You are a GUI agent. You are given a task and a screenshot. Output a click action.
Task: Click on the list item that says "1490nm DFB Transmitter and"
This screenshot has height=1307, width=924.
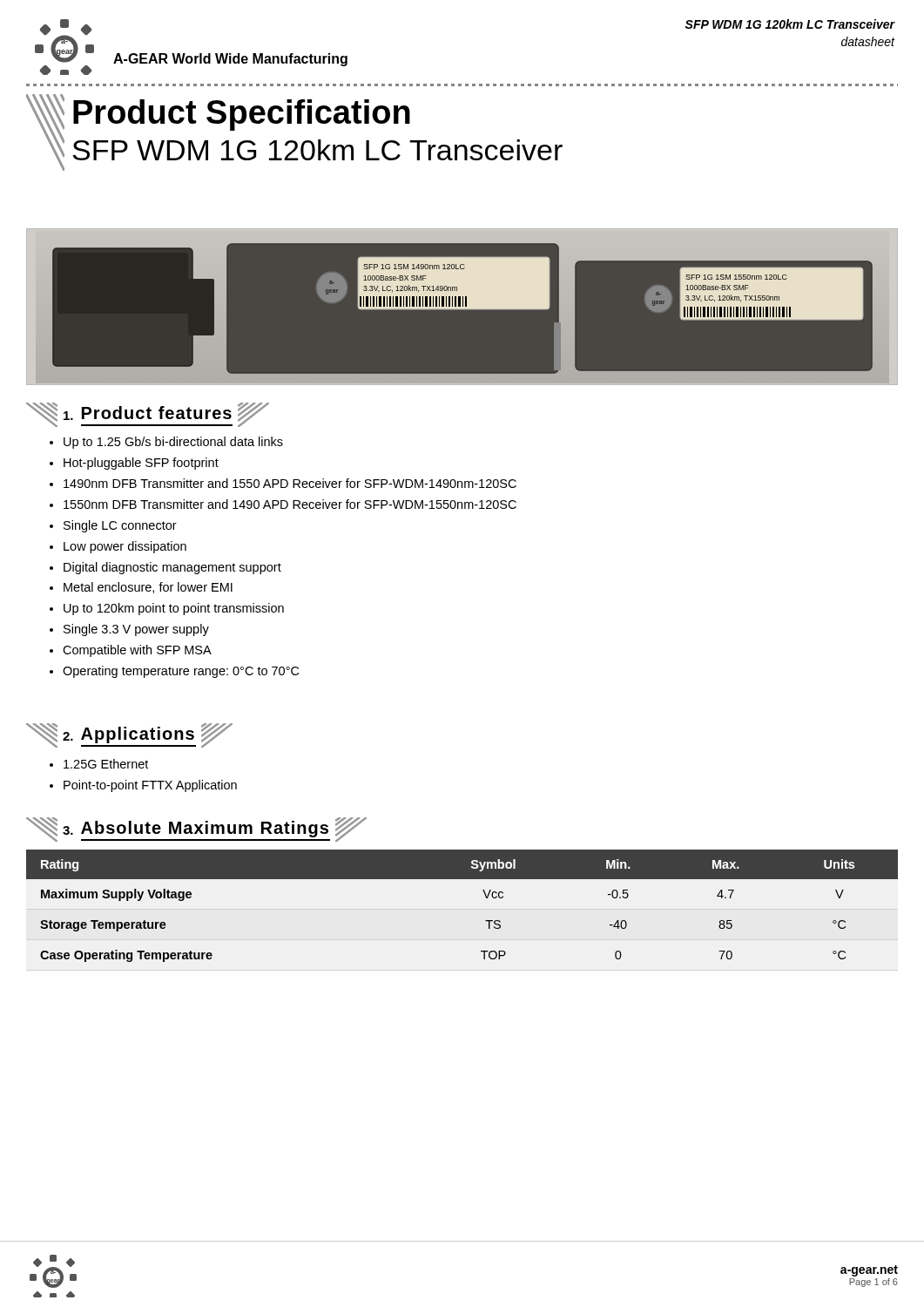point(290,483)
